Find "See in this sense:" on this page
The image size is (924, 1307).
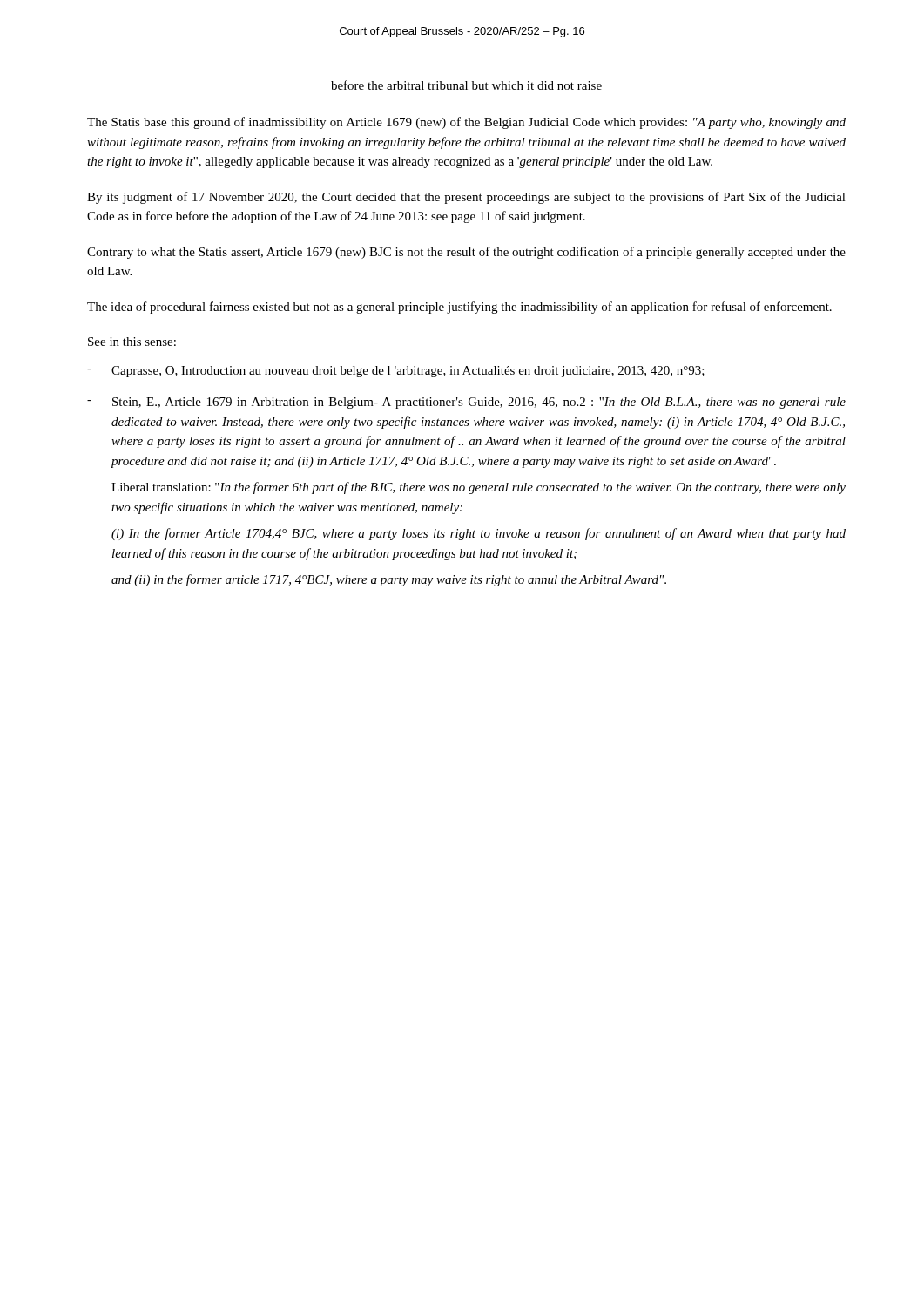tap(132, 342)
